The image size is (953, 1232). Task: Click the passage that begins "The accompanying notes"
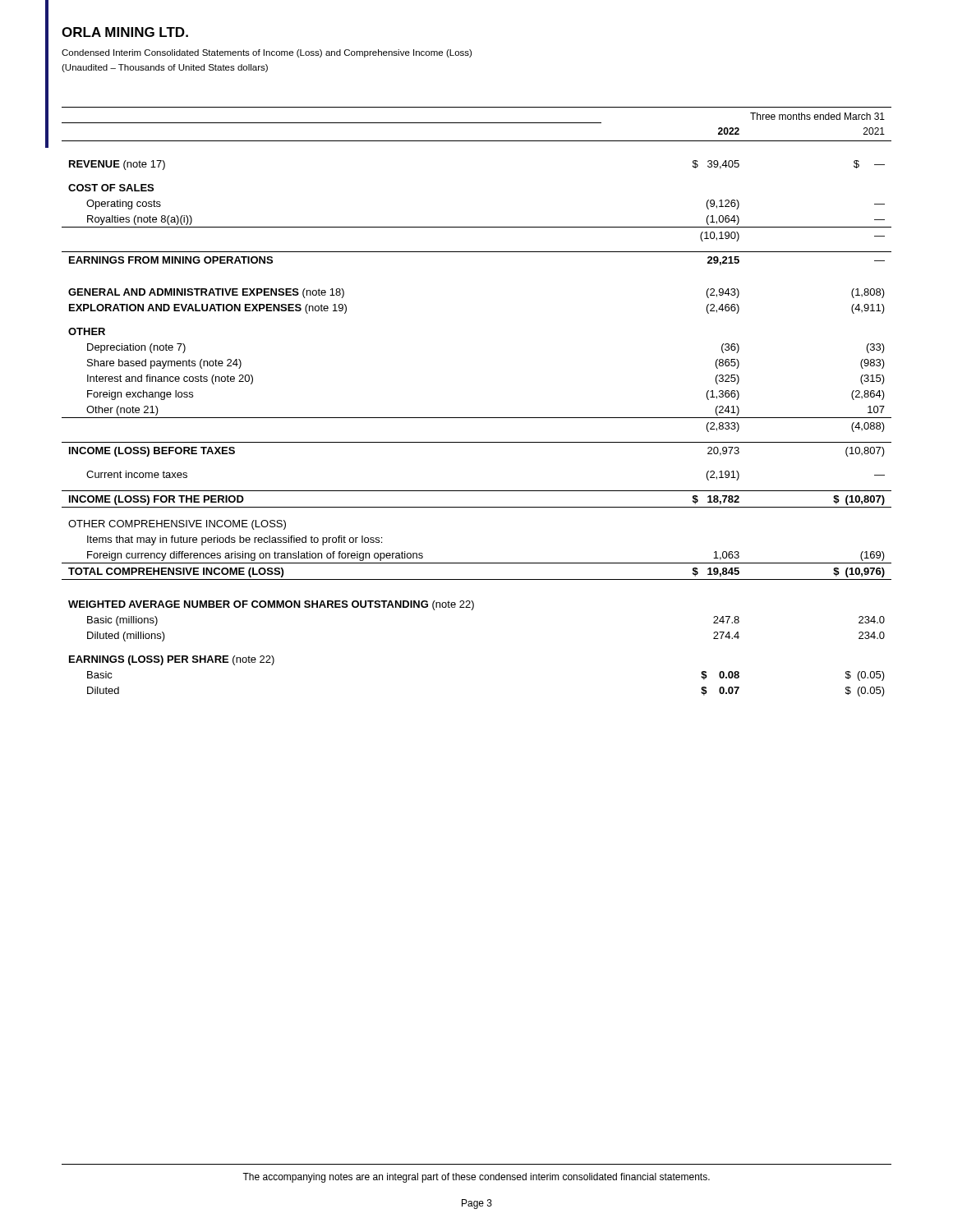coord(476,1177)
